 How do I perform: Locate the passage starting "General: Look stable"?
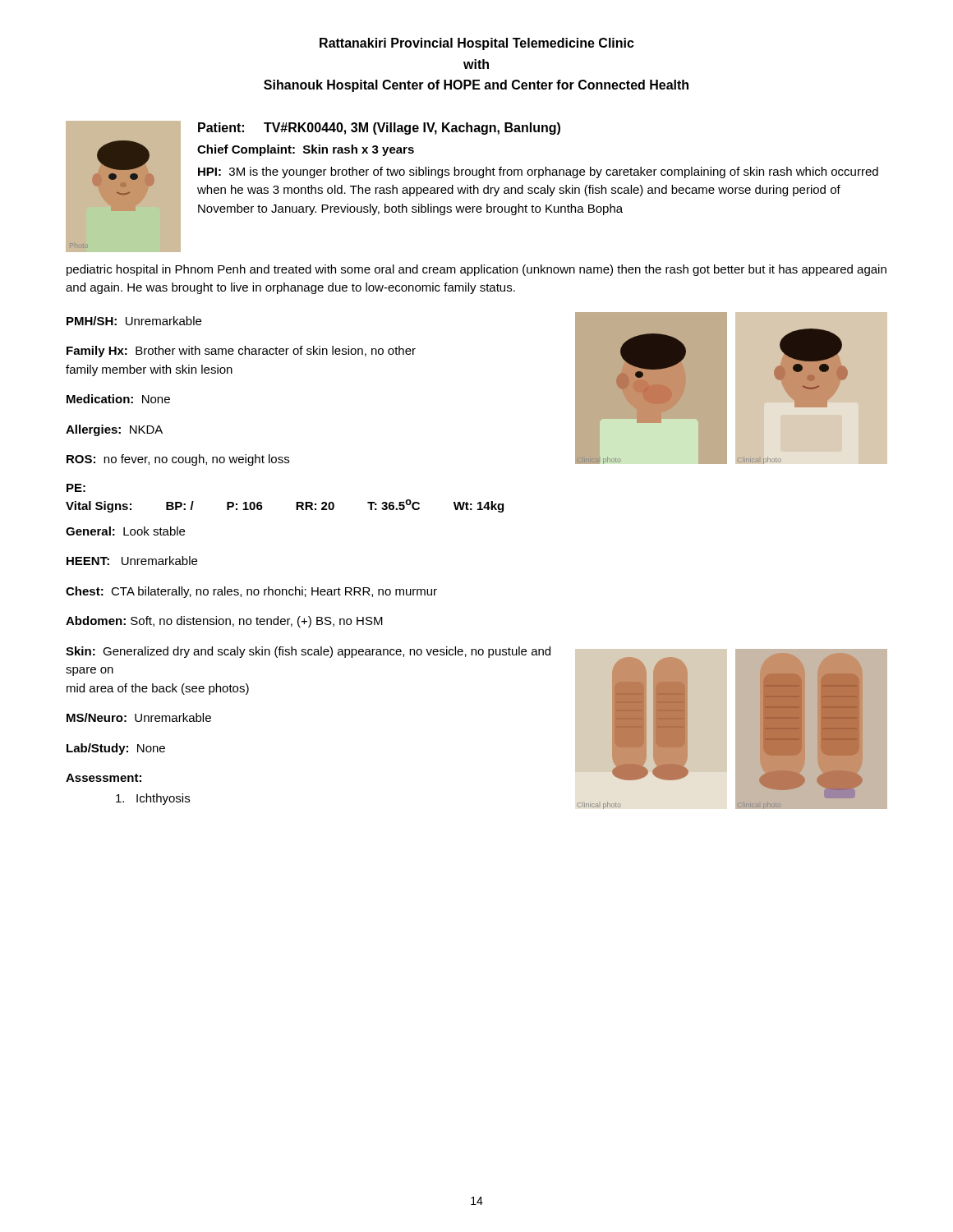point(126,531)
